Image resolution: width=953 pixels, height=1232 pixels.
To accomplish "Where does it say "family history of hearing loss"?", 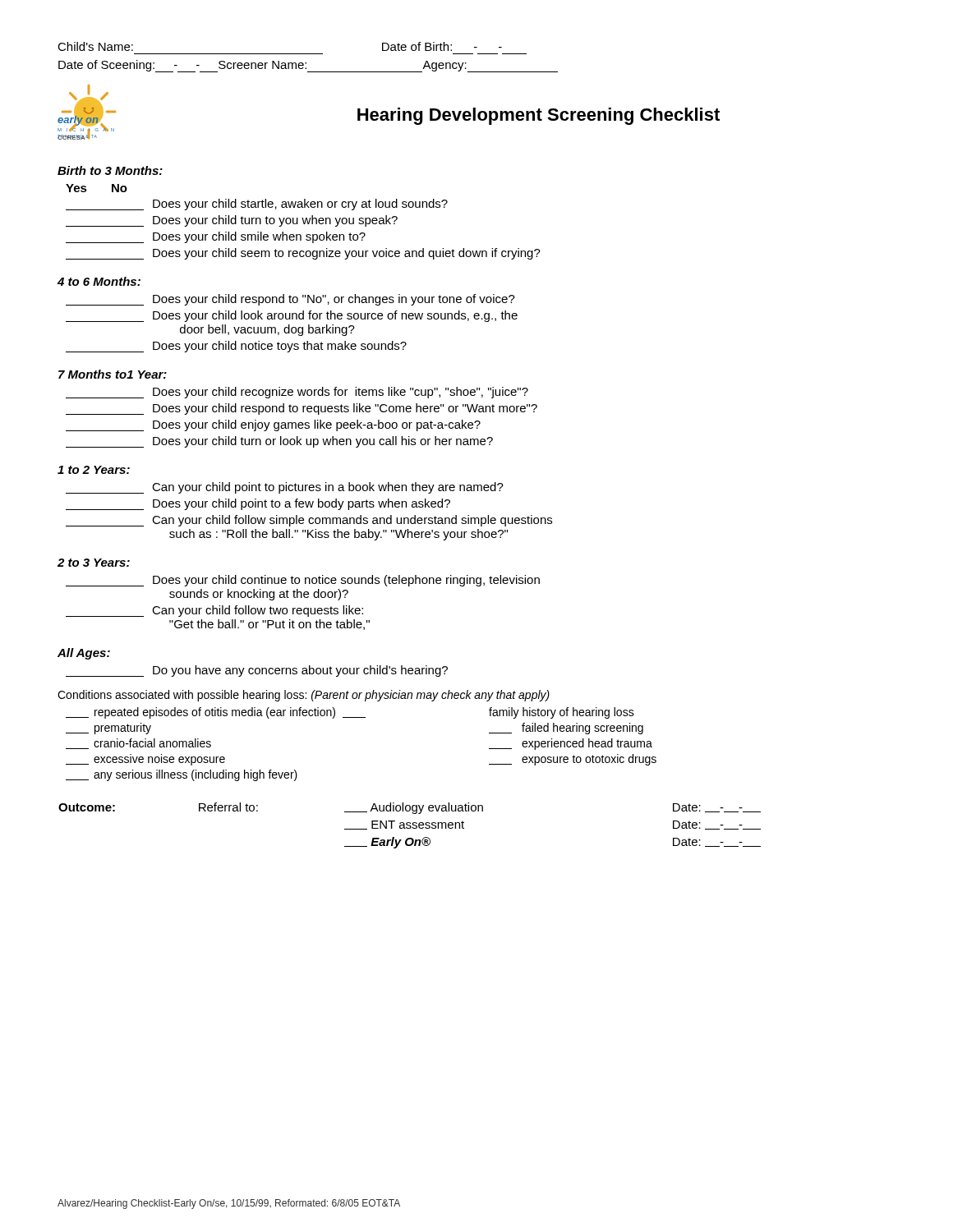I will pos(561,712).
